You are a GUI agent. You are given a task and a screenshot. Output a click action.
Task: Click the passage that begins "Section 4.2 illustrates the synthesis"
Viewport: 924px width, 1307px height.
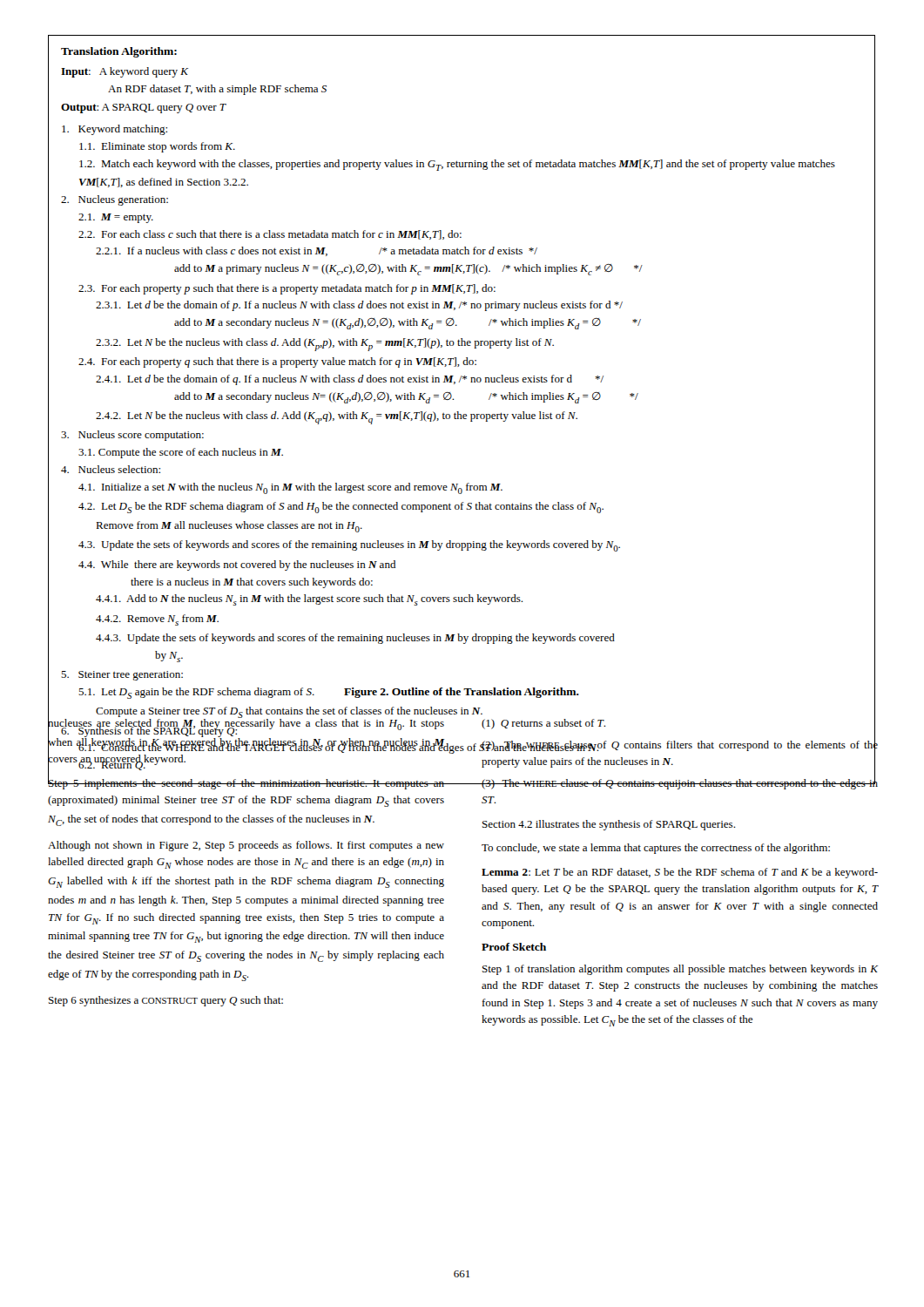pyautogui.click(x=609, y=823)
